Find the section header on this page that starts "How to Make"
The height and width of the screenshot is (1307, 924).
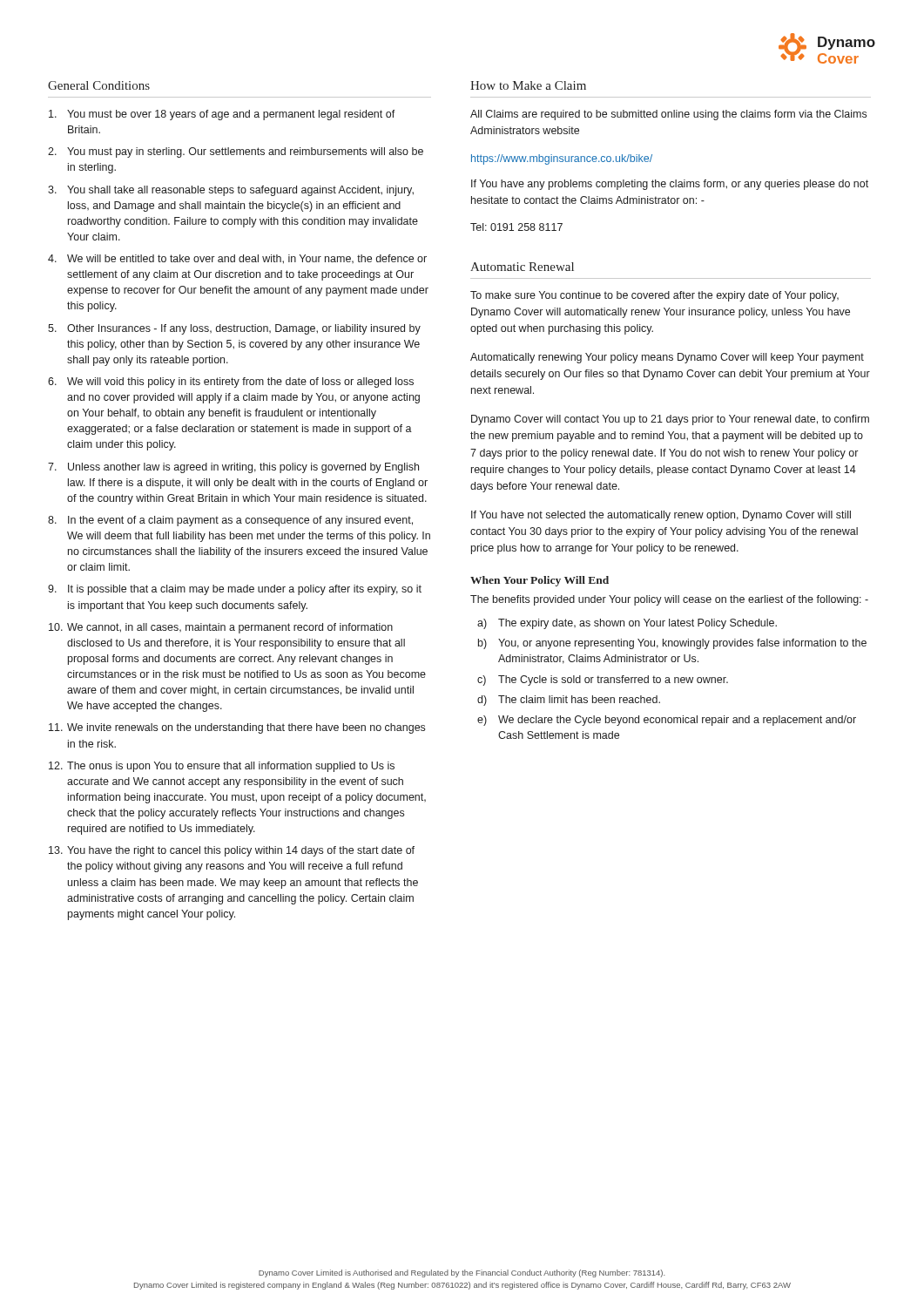click(671, 88)
